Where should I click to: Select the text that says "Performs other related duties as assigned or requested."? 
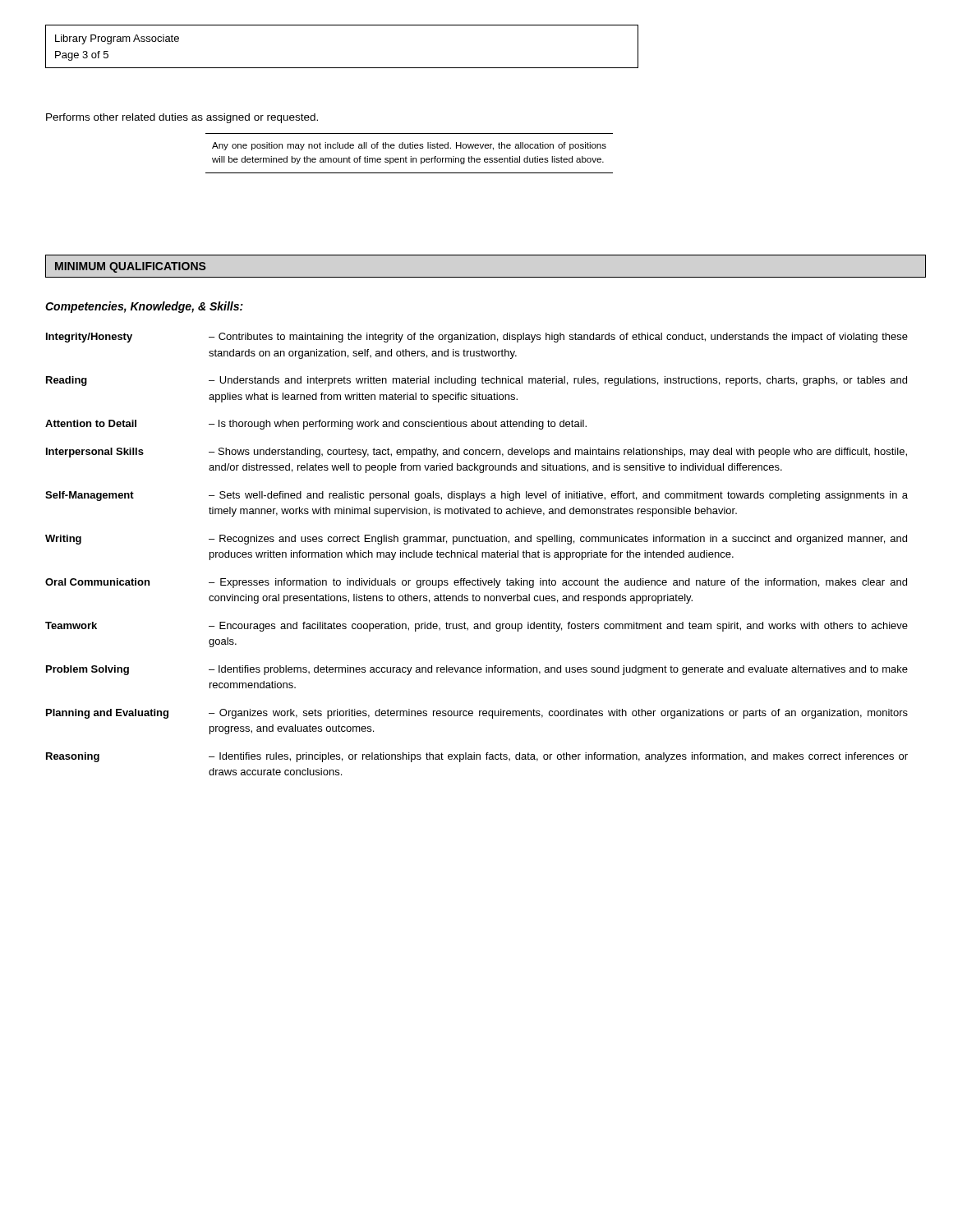182,117
